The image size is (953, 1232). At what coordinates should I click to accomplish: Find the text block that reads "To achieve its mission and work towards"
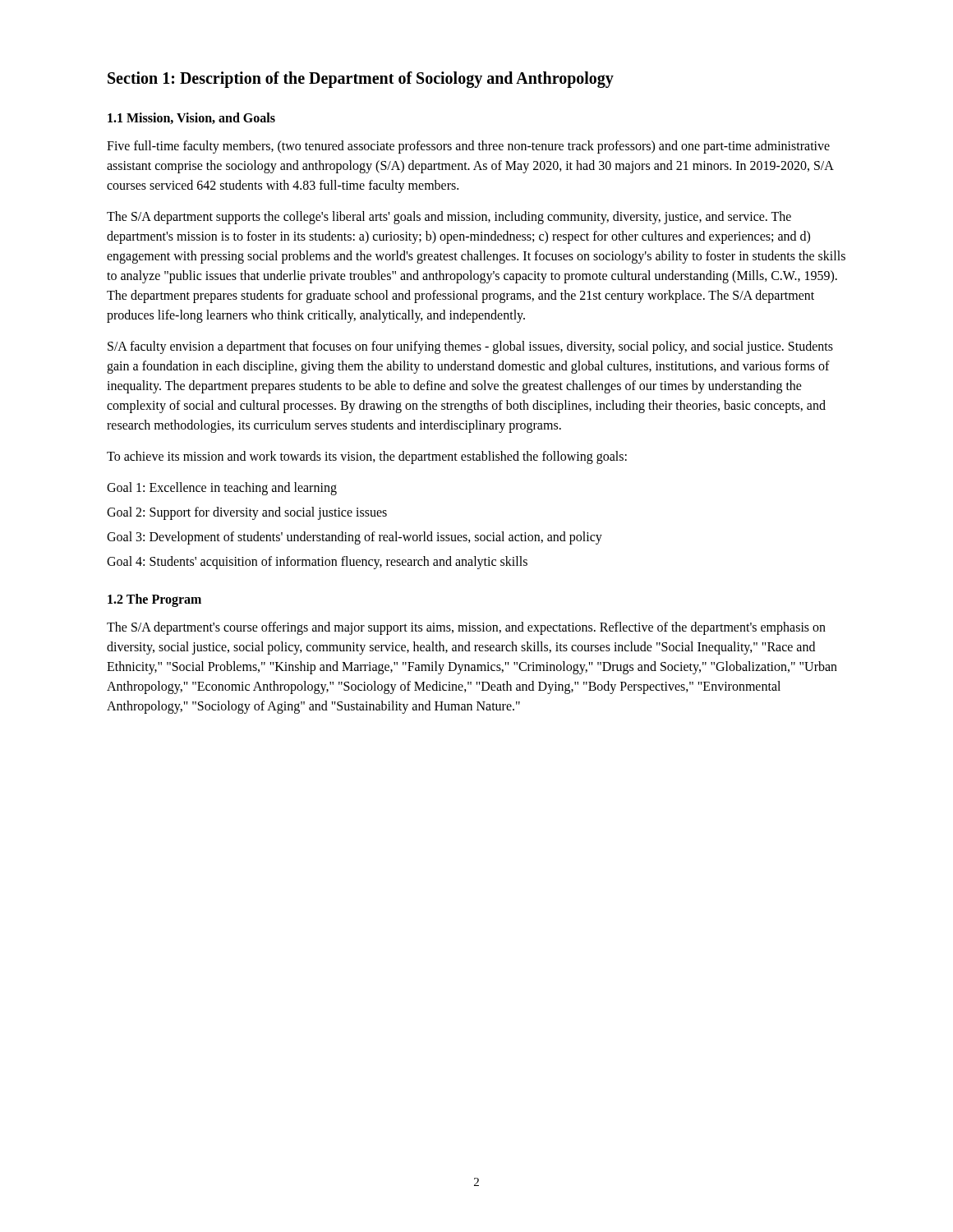pos(367,456)
